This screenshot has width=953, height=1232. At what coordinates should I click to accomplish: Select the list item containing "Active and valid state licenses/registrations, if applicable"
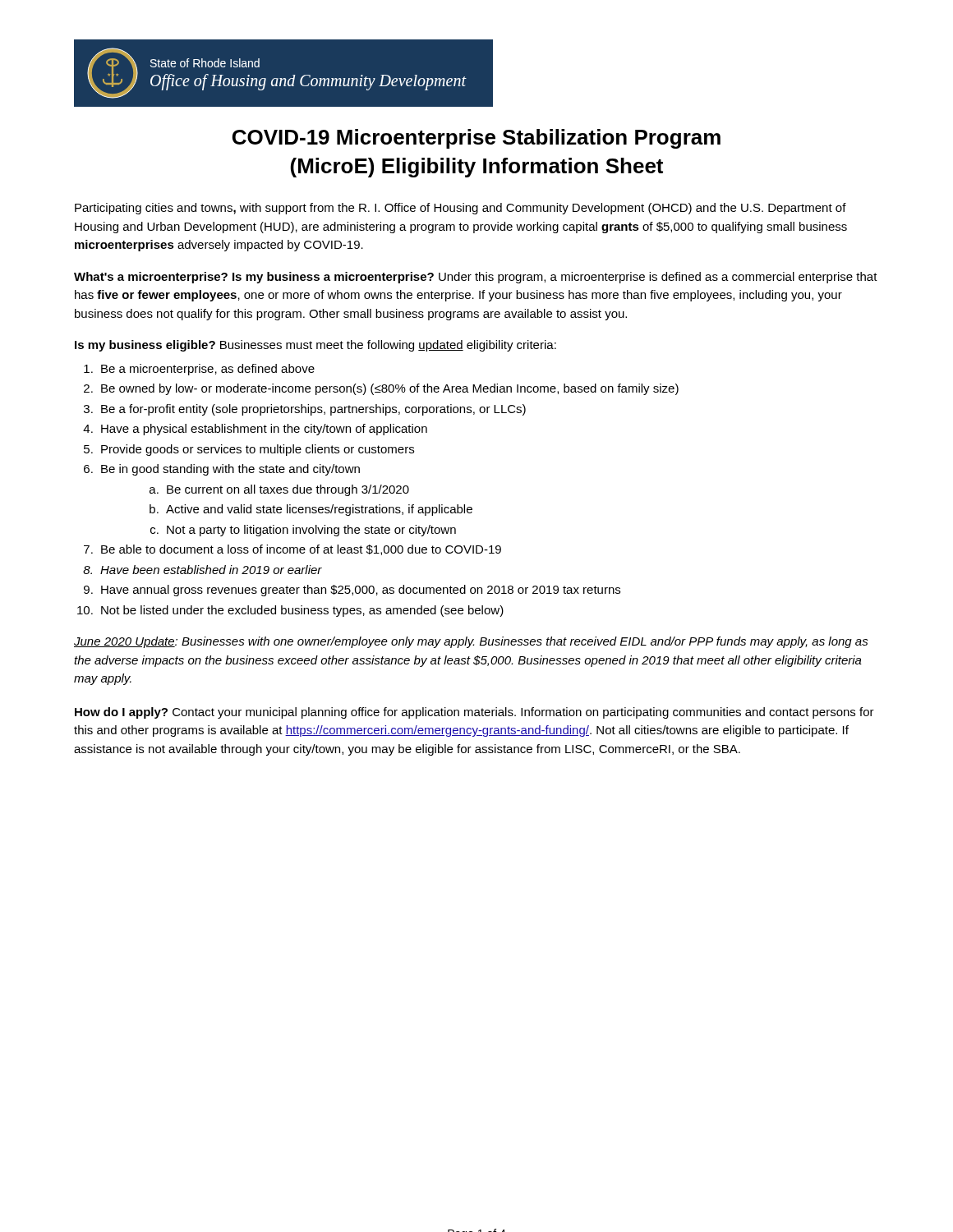click(319, 509)
